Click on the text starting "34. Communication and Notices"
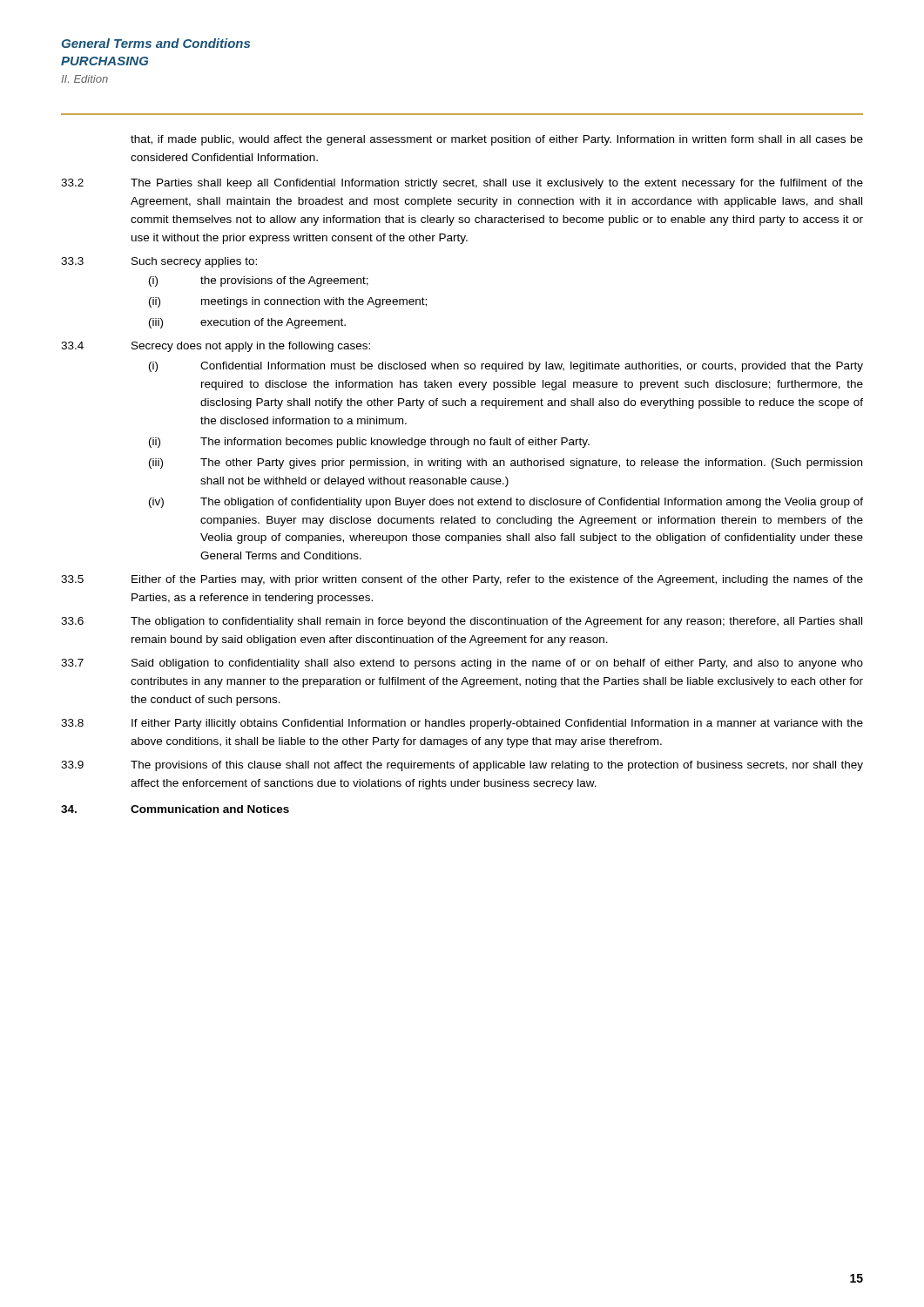This screenshot has width=924, height=1307. 175,809
